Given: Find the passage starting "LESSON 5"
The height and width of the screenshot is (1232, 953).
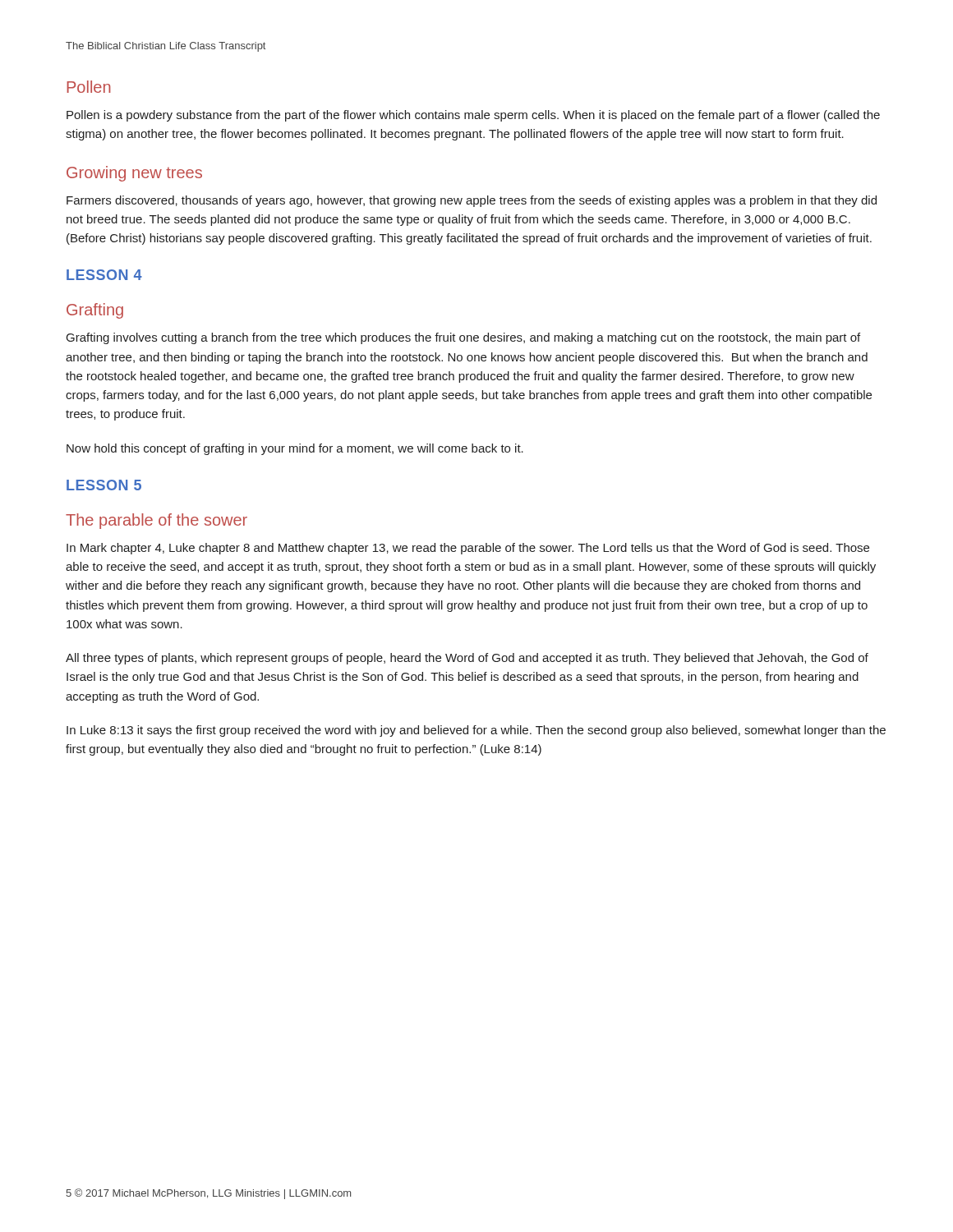Looking at the screenshot, I should coord(104,485).
